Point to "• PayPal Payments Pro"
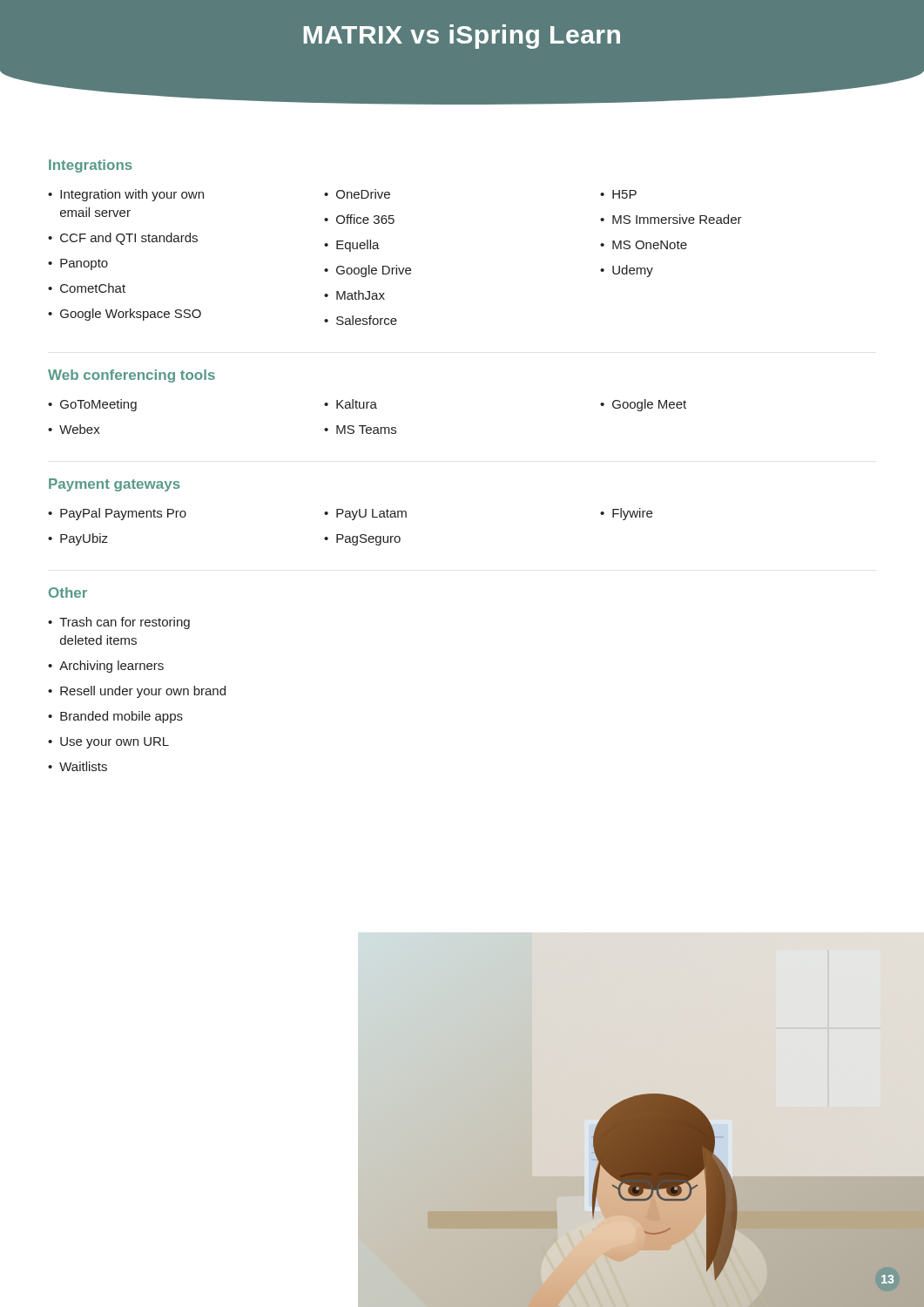The image size is (924, 1307). click(117, 513)
